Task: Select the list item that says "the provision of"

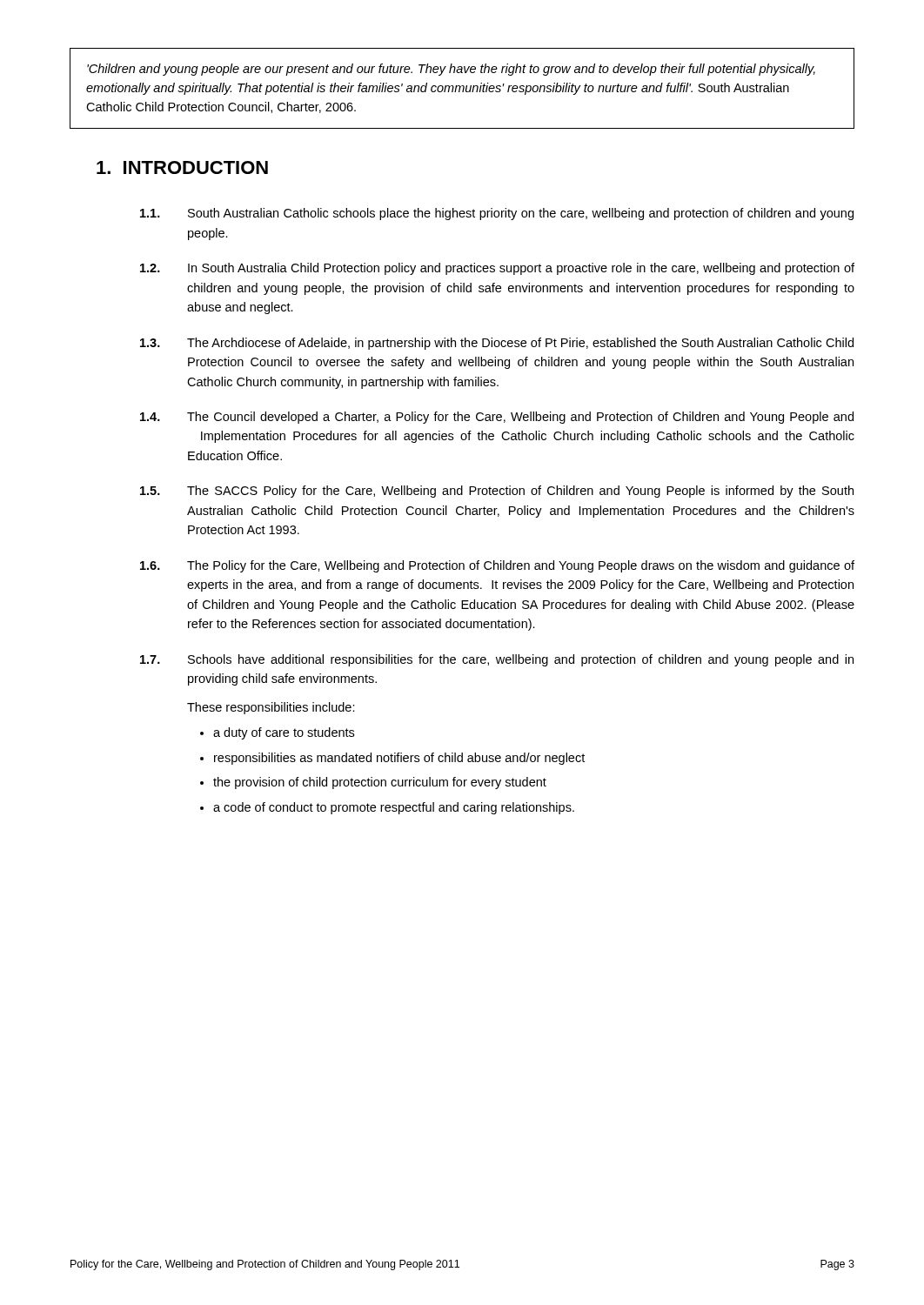Action: pos(380,782)
